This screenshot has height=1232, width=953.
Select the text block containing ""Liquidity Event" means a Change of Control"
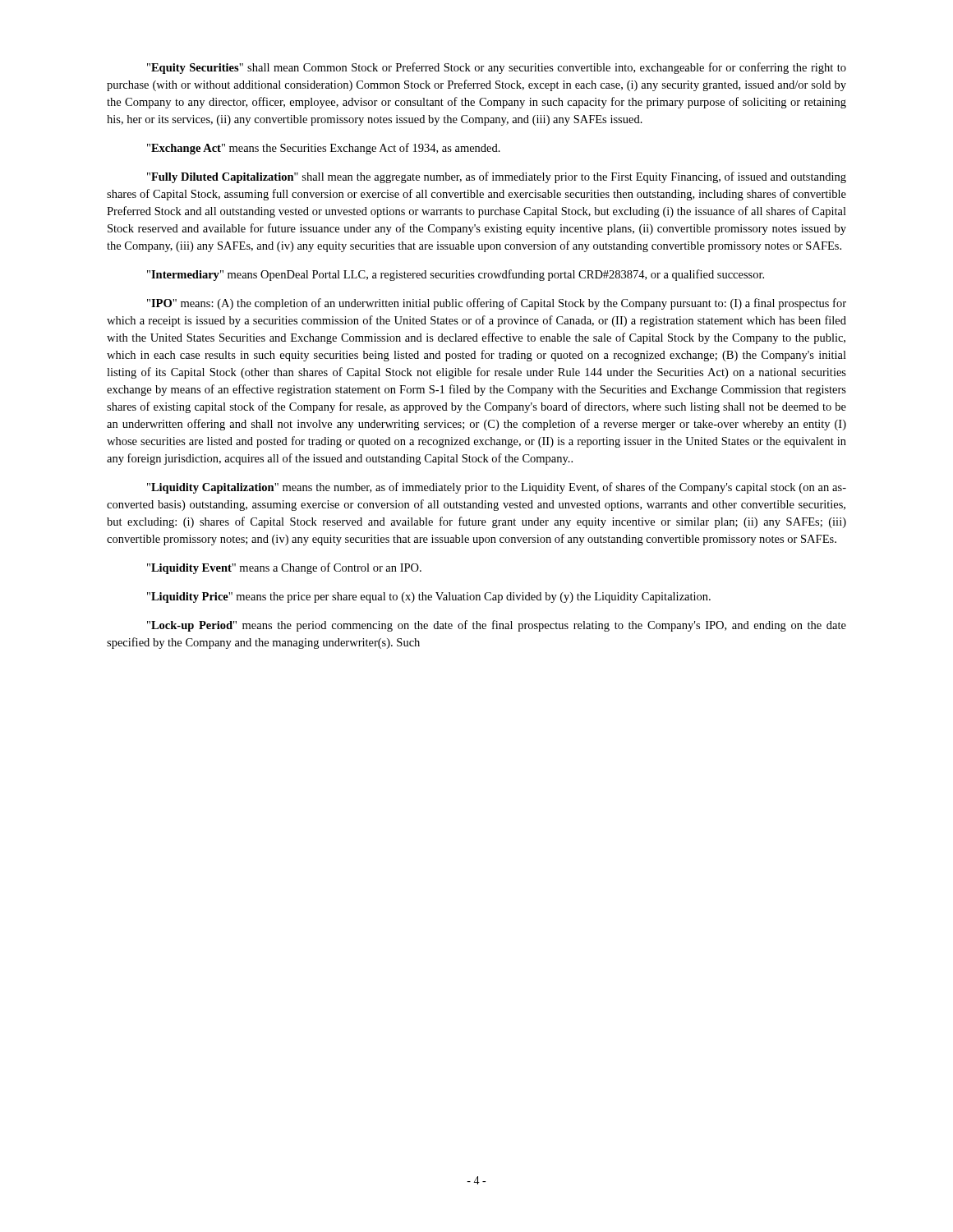pyautogui.click(x=284, y=568)
